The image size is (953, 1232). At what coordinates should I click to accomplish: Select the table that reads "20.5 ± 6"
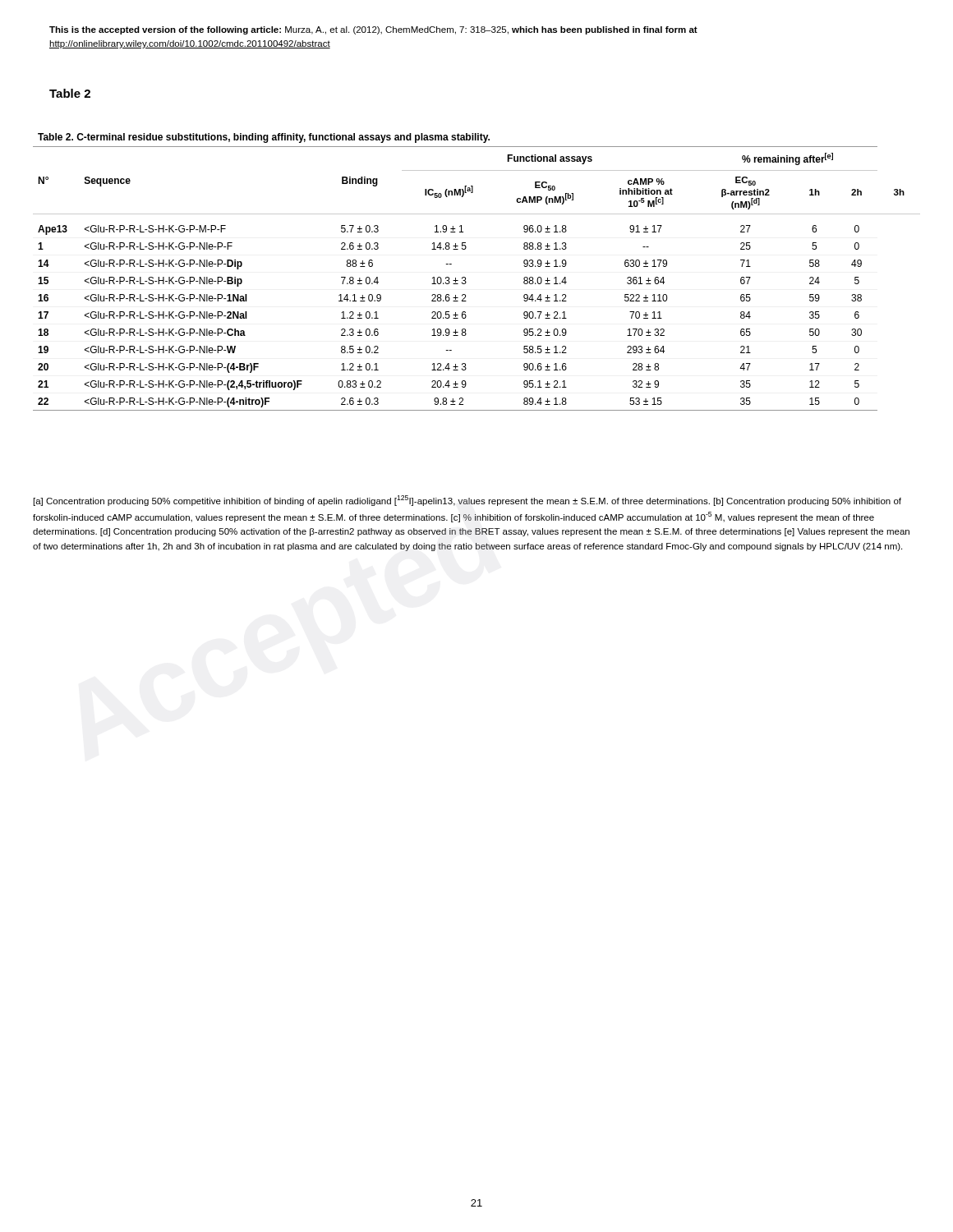(476, 269)
